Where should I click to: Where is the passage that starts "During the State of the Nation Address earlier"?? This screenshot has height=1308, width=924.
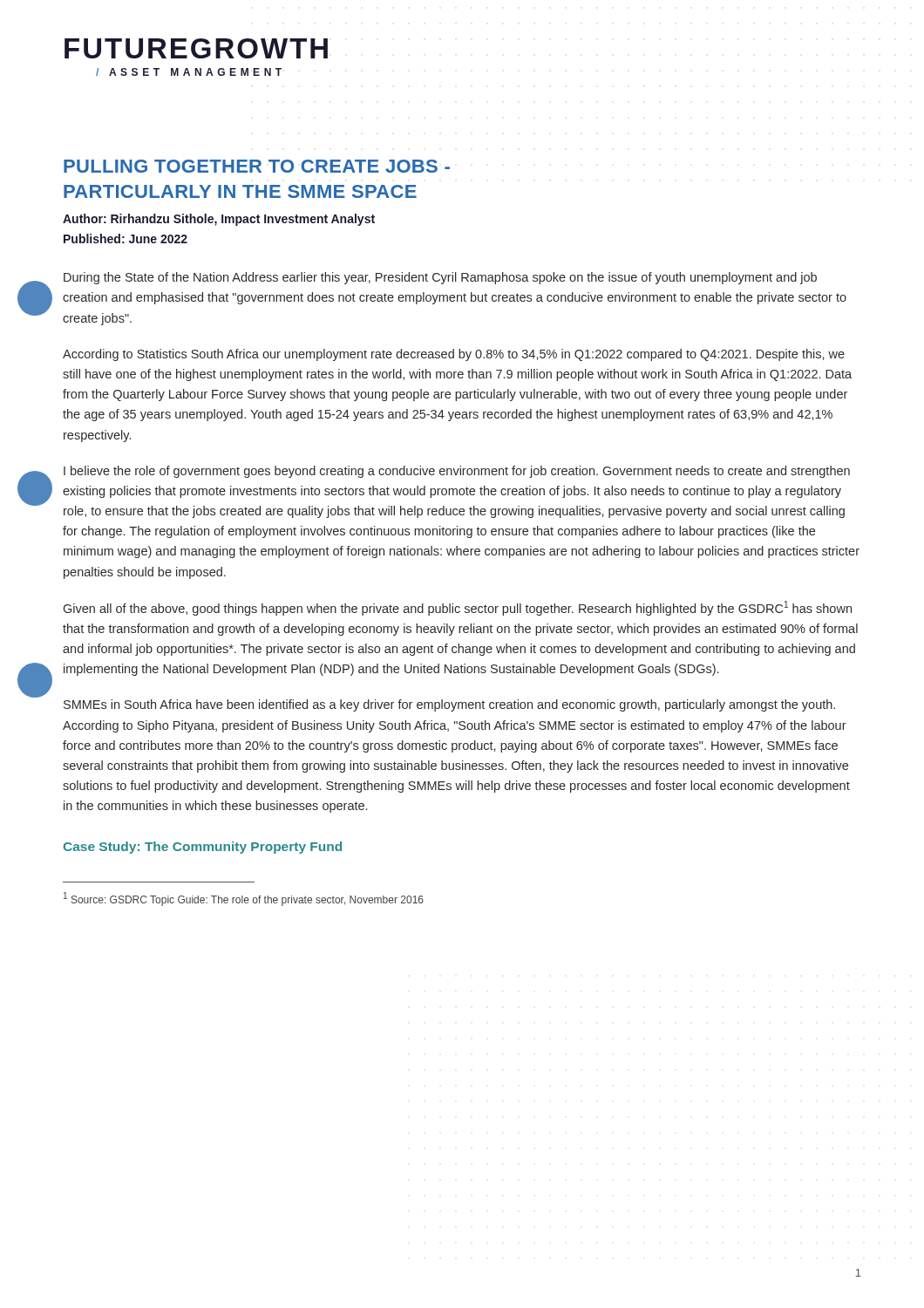click(455, 298)
